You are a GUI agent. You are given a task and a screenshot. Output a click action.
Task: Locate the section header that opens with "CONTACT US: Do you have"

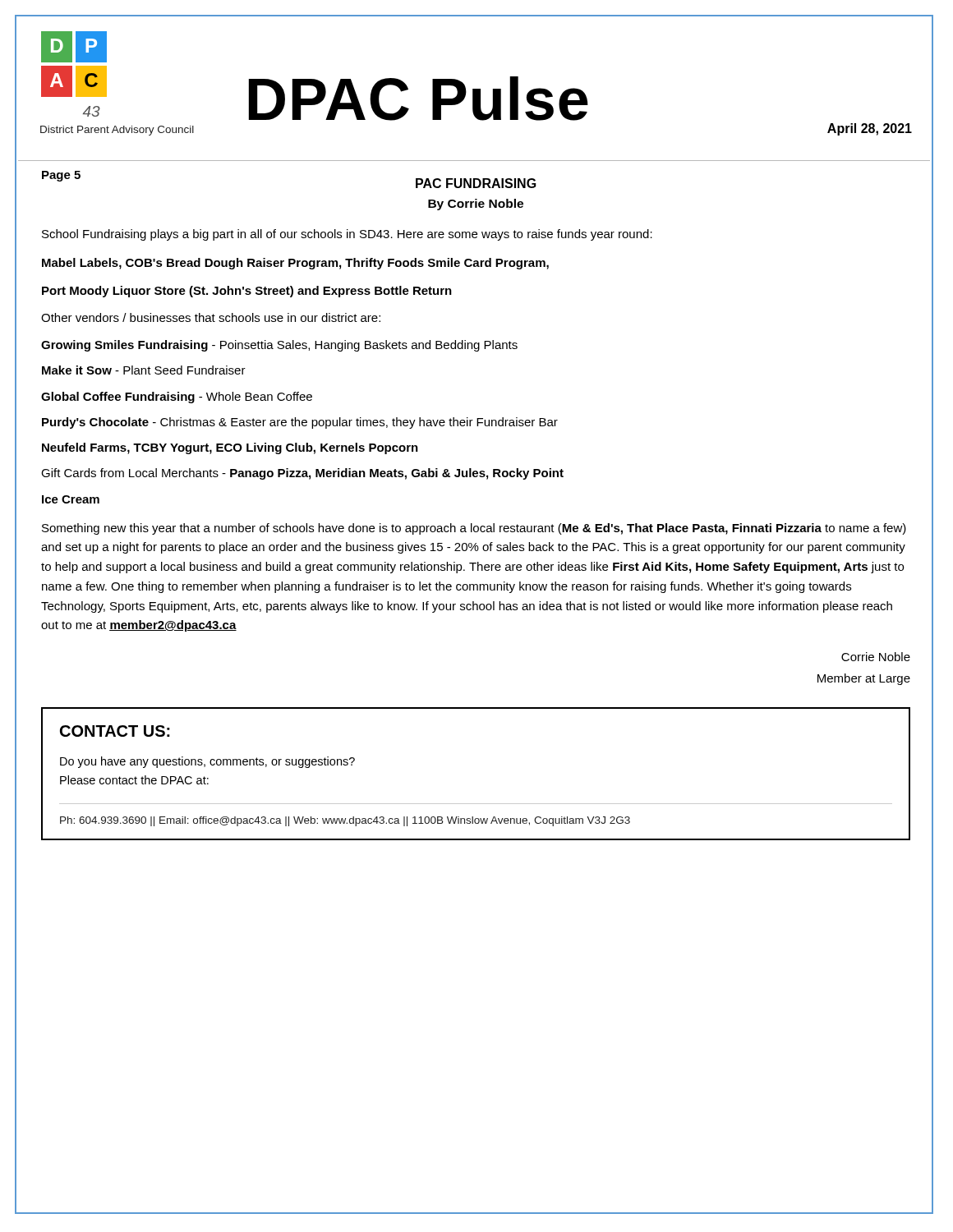tap(115, 731)
